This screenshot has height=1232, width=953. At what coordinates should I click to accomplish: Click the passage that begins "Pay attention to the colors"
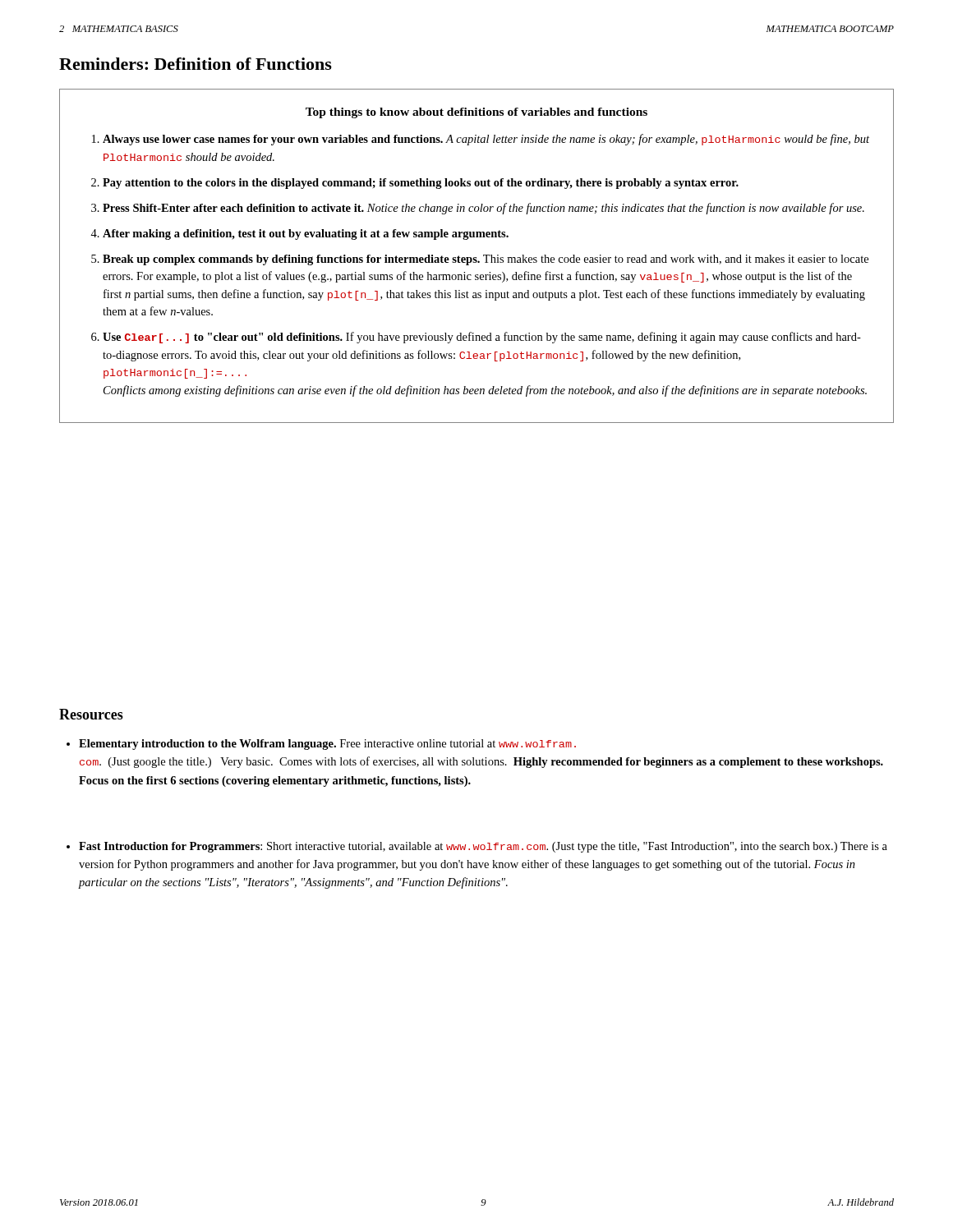coord(486,183)
